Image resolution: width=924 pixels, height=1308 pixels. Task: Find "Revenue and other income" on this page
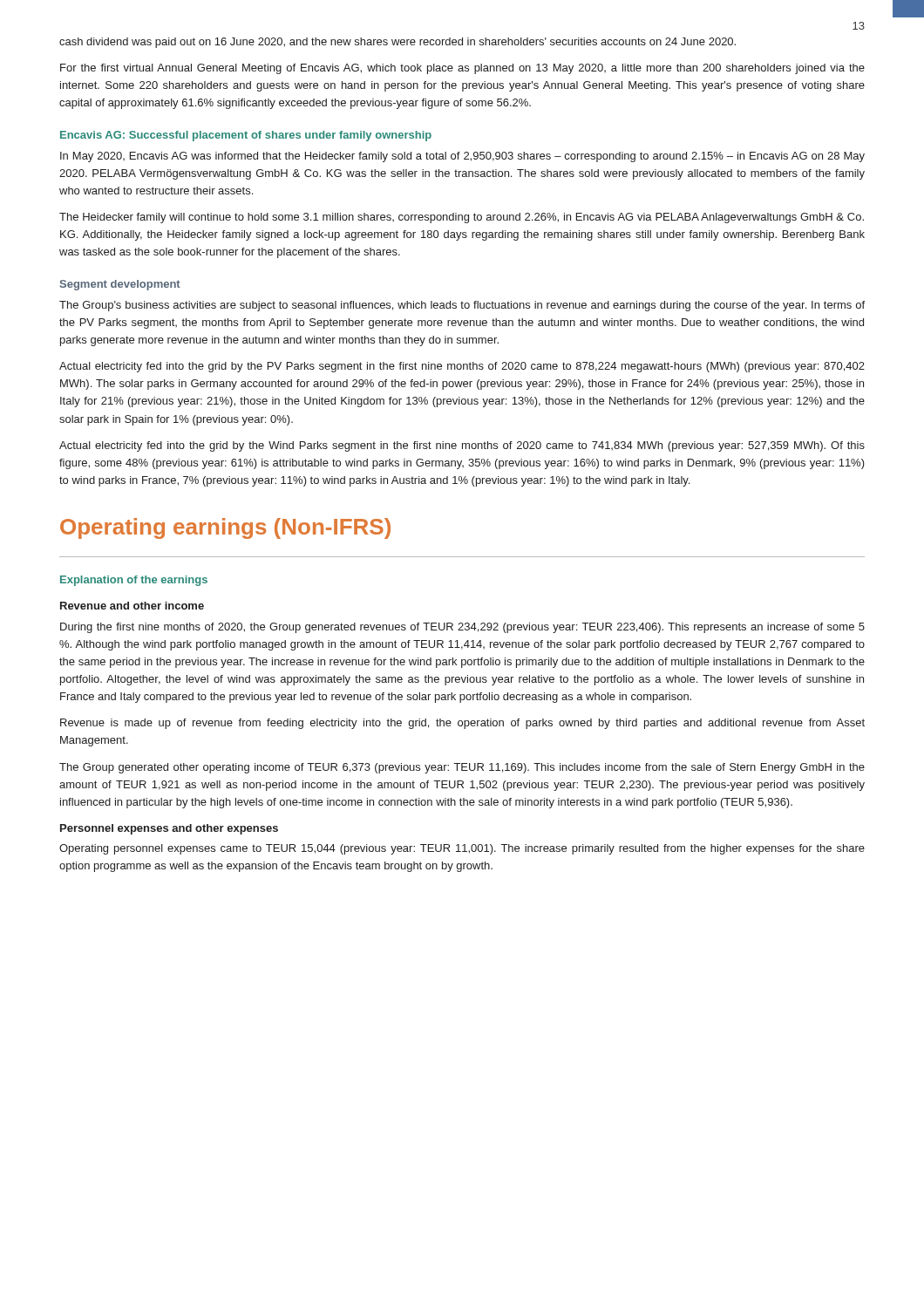coord(132,606)
